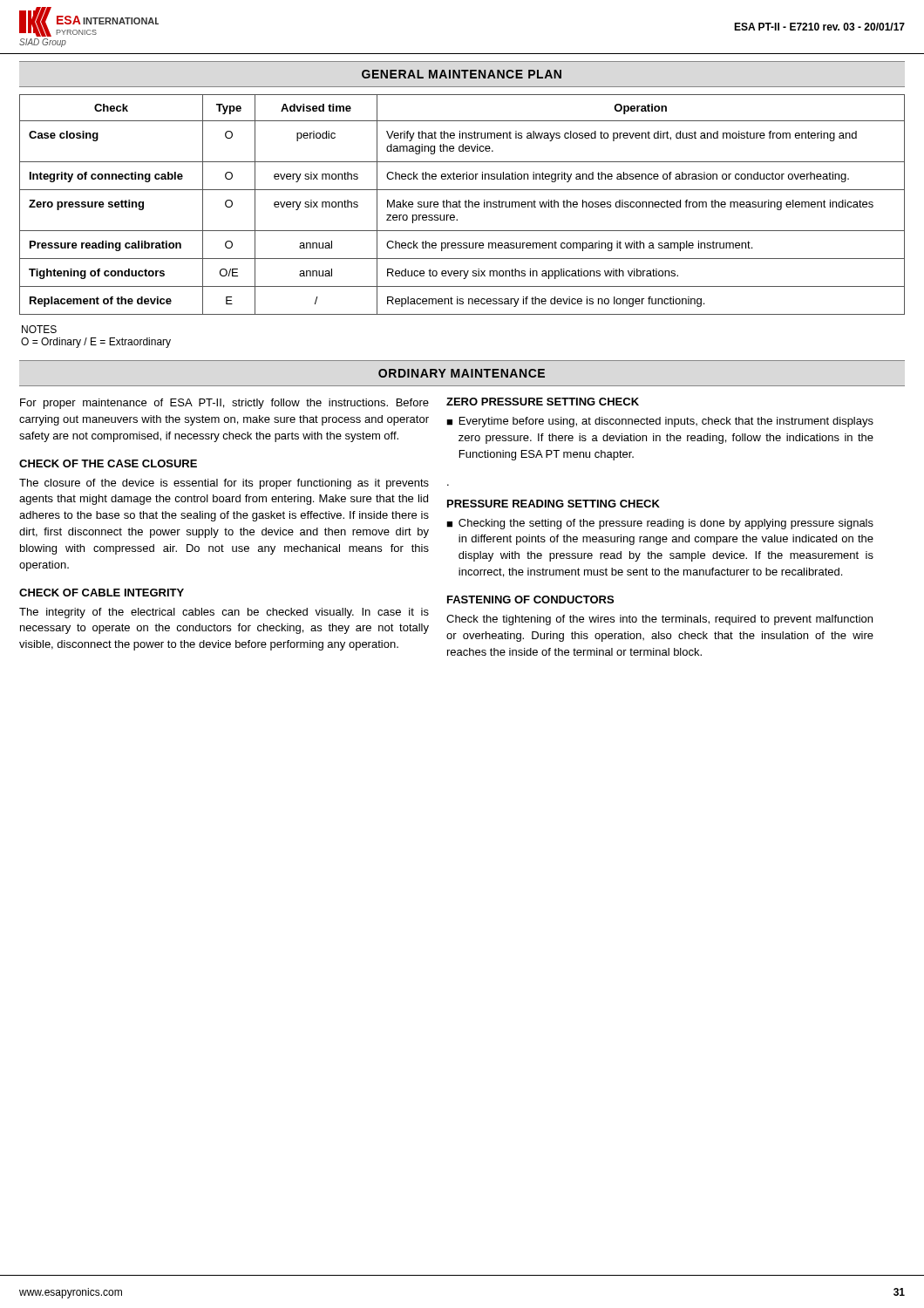
Task: Find "PRESSURE READING SETTING CHECK" on this page
Action: click(553, 503)
